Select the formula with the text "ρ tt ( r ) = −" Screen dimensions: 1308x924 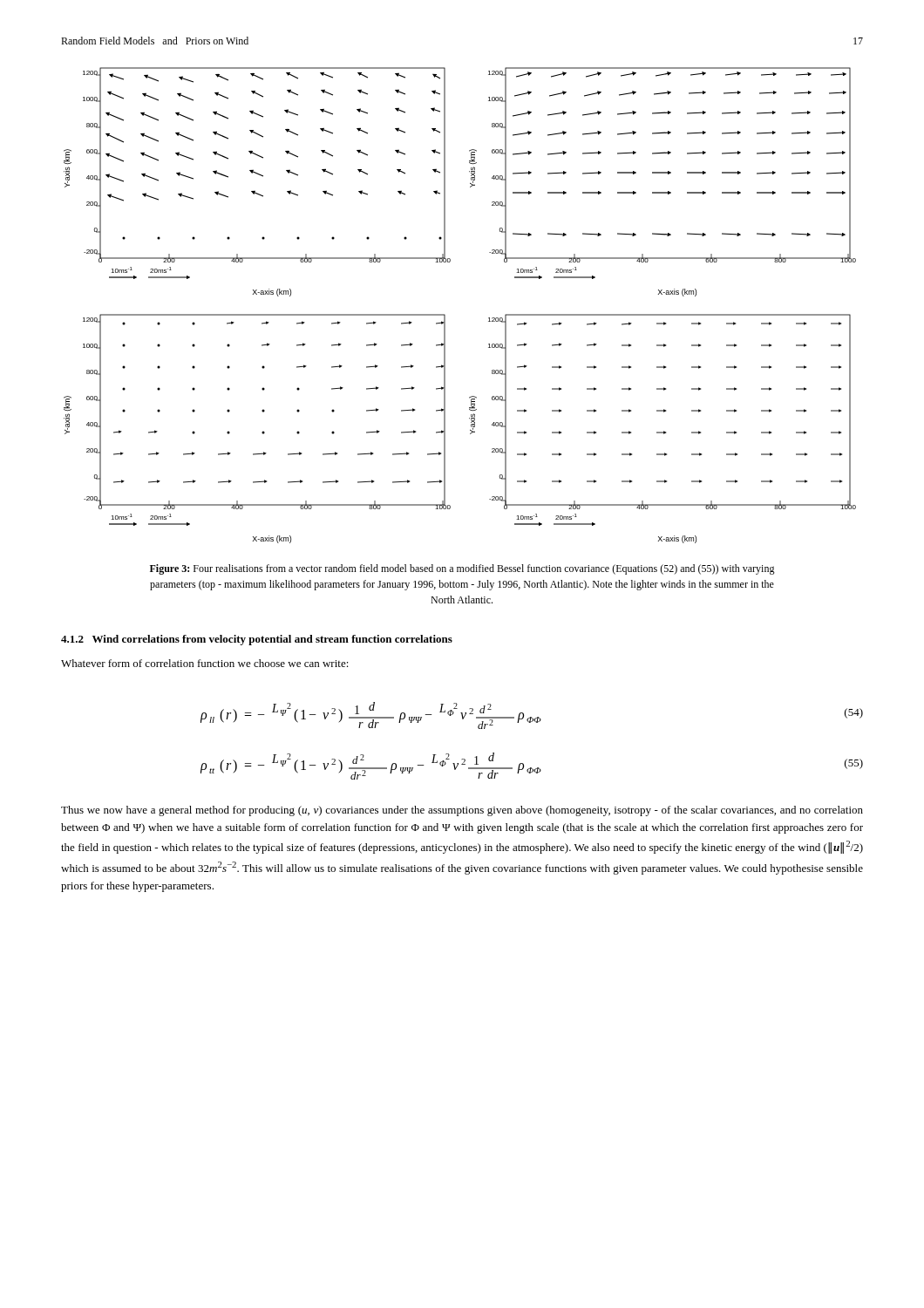click(x=532, y=763)
